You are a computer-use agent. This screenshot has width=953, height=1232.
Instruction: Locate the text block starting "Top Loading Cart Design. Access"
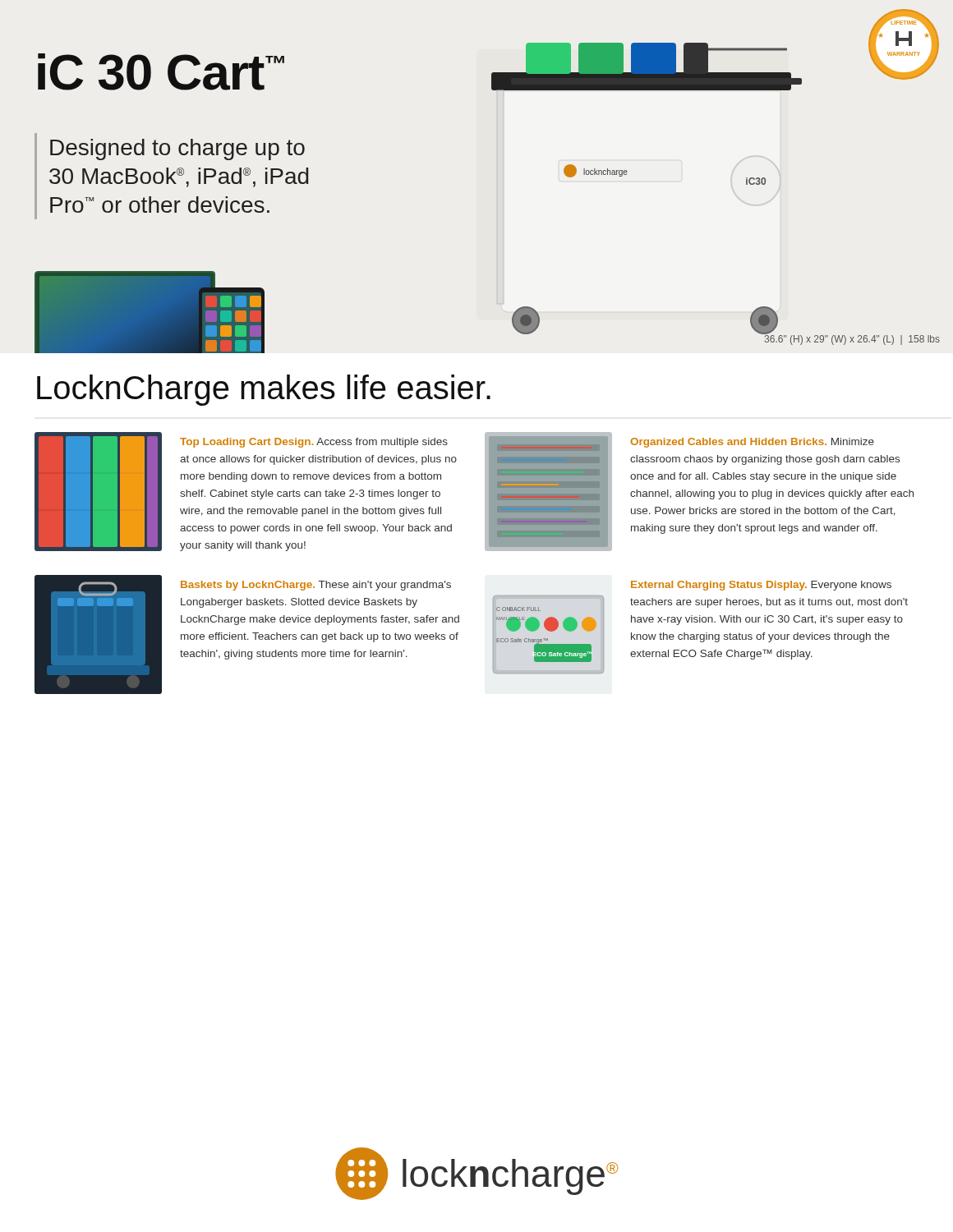(320, 494)
